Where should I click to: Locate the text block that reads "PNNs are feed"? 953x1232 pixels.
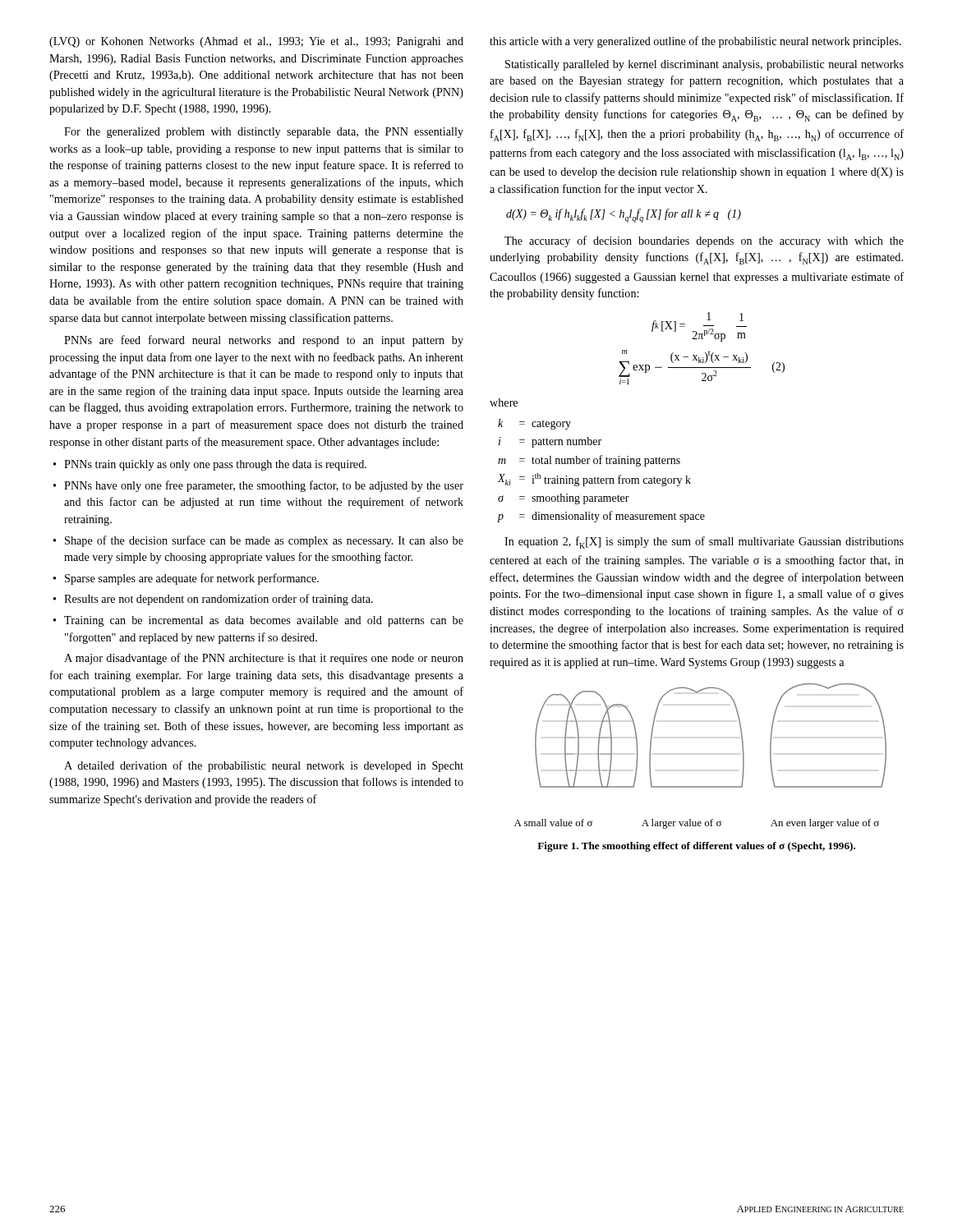pos(256,391)
